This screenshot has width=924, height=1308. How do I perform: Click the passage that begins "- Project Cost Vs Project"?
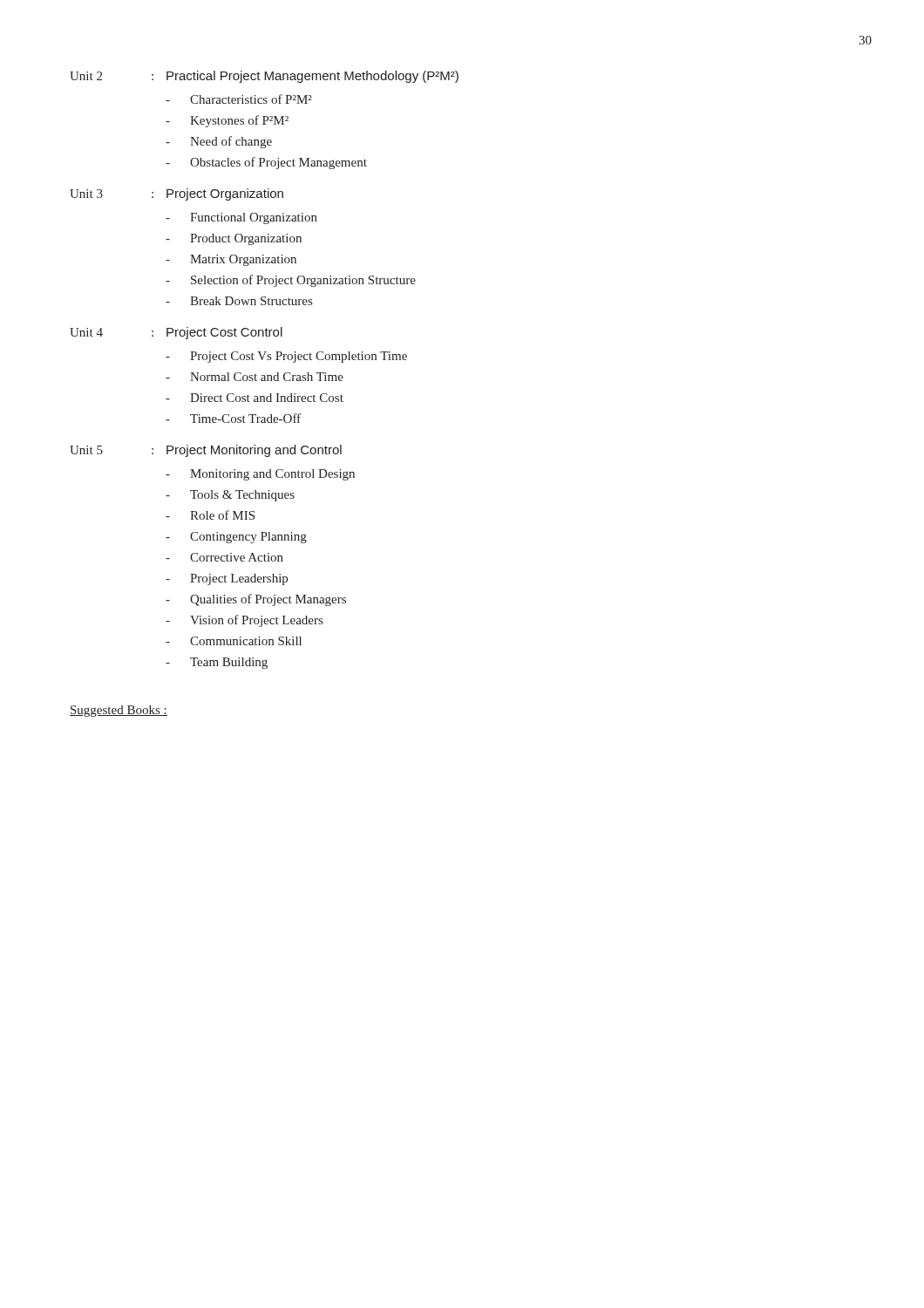(286, 356)
